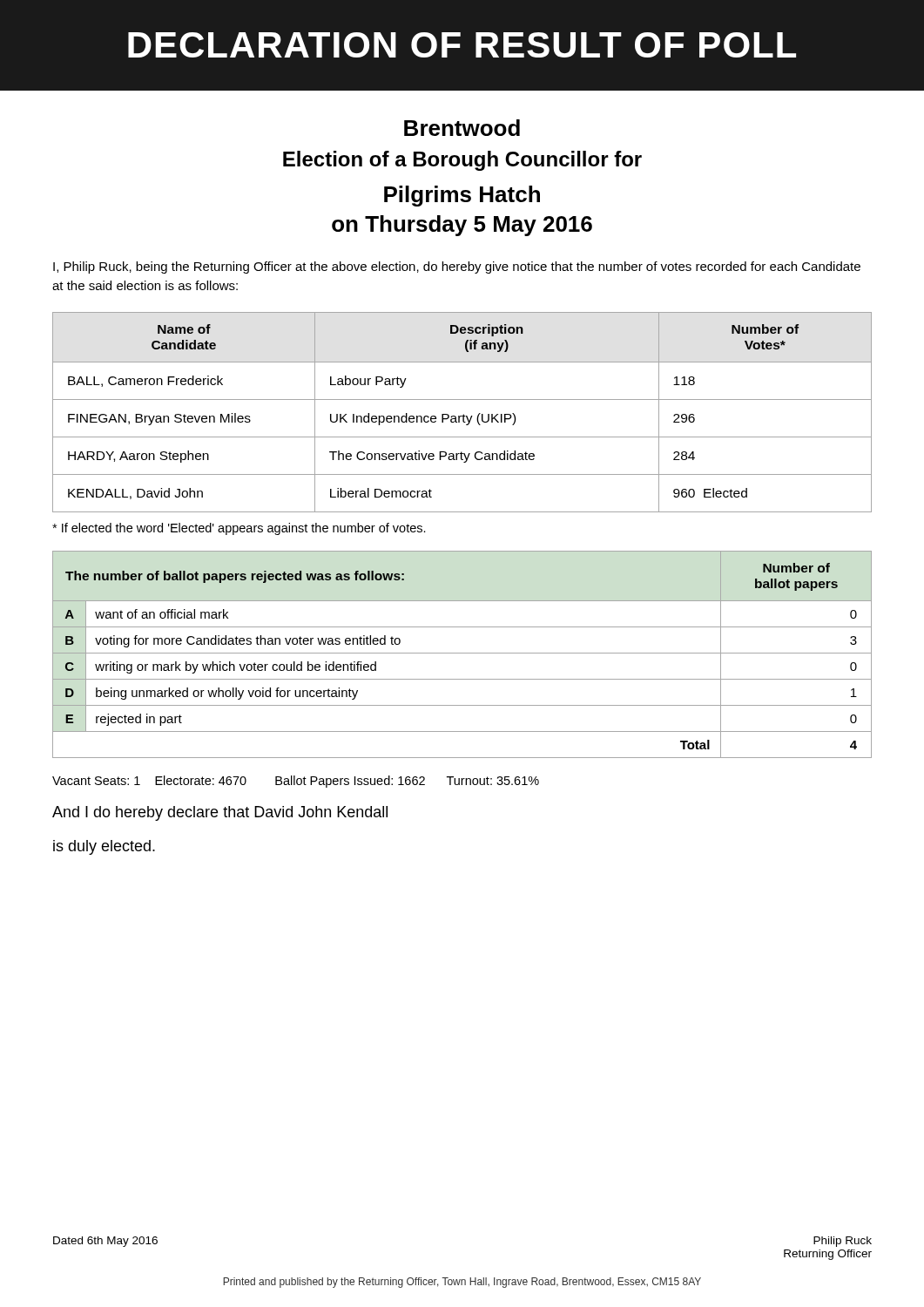The image size is (924, 1307).
Task: Point to the block starting "I, Philip Ruck, being"
Action: pos(462,276)
